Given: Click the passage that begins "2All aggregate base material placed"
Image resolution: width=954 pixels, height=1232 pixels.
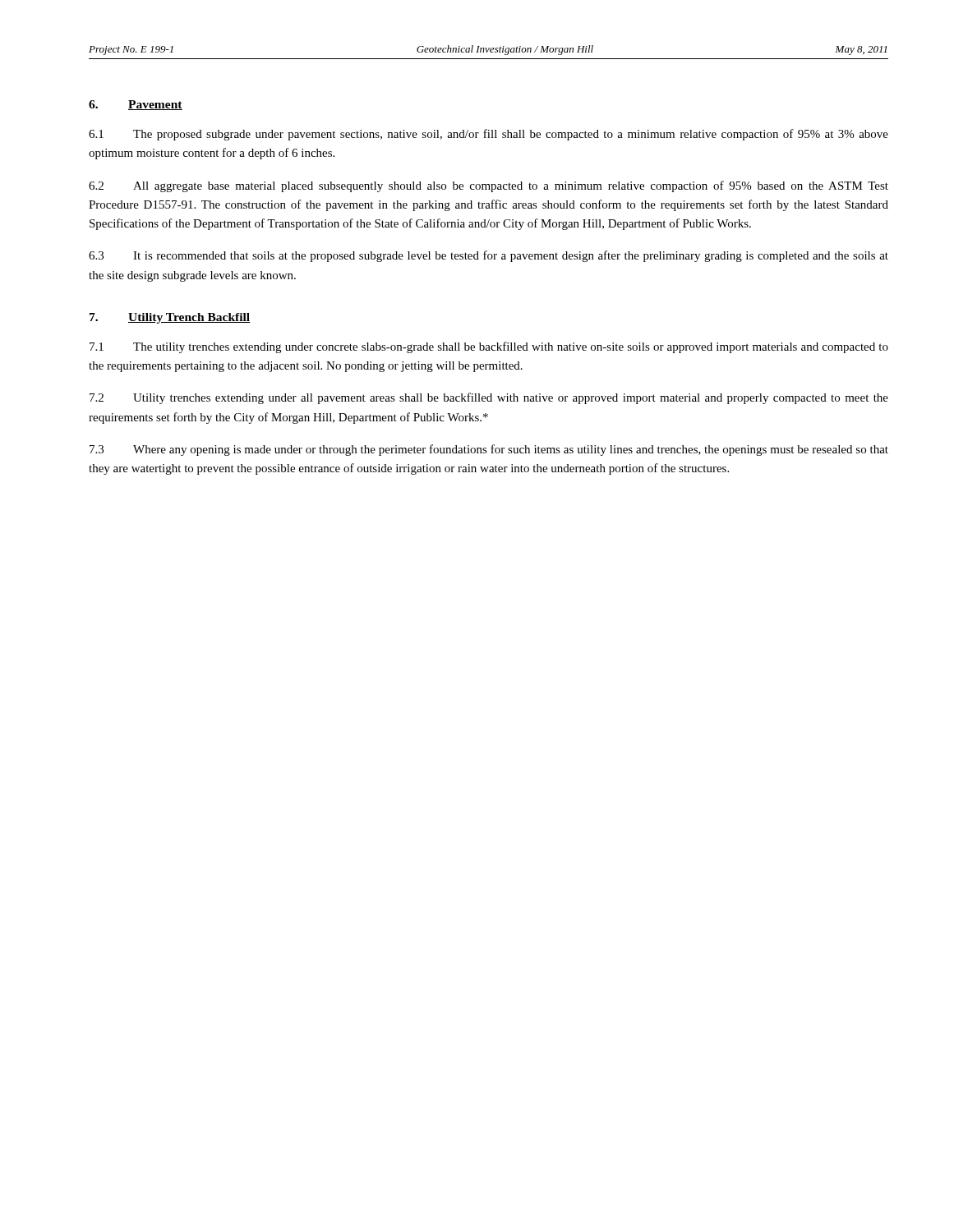Looking at the screenshot, I should [x=488, y=203].
